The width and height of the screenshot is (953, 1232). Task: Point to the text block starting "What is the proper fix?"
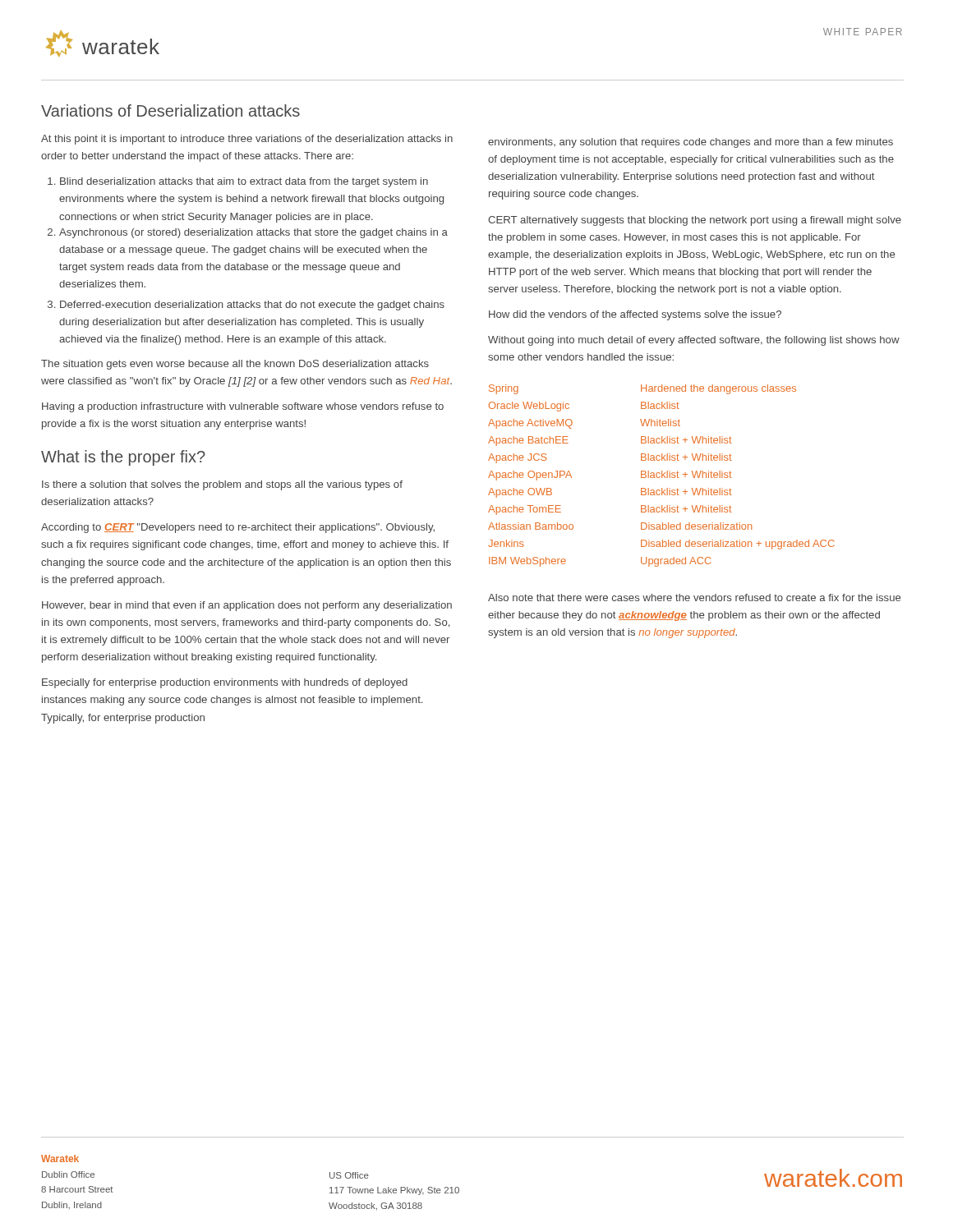(x=123, y=458)
